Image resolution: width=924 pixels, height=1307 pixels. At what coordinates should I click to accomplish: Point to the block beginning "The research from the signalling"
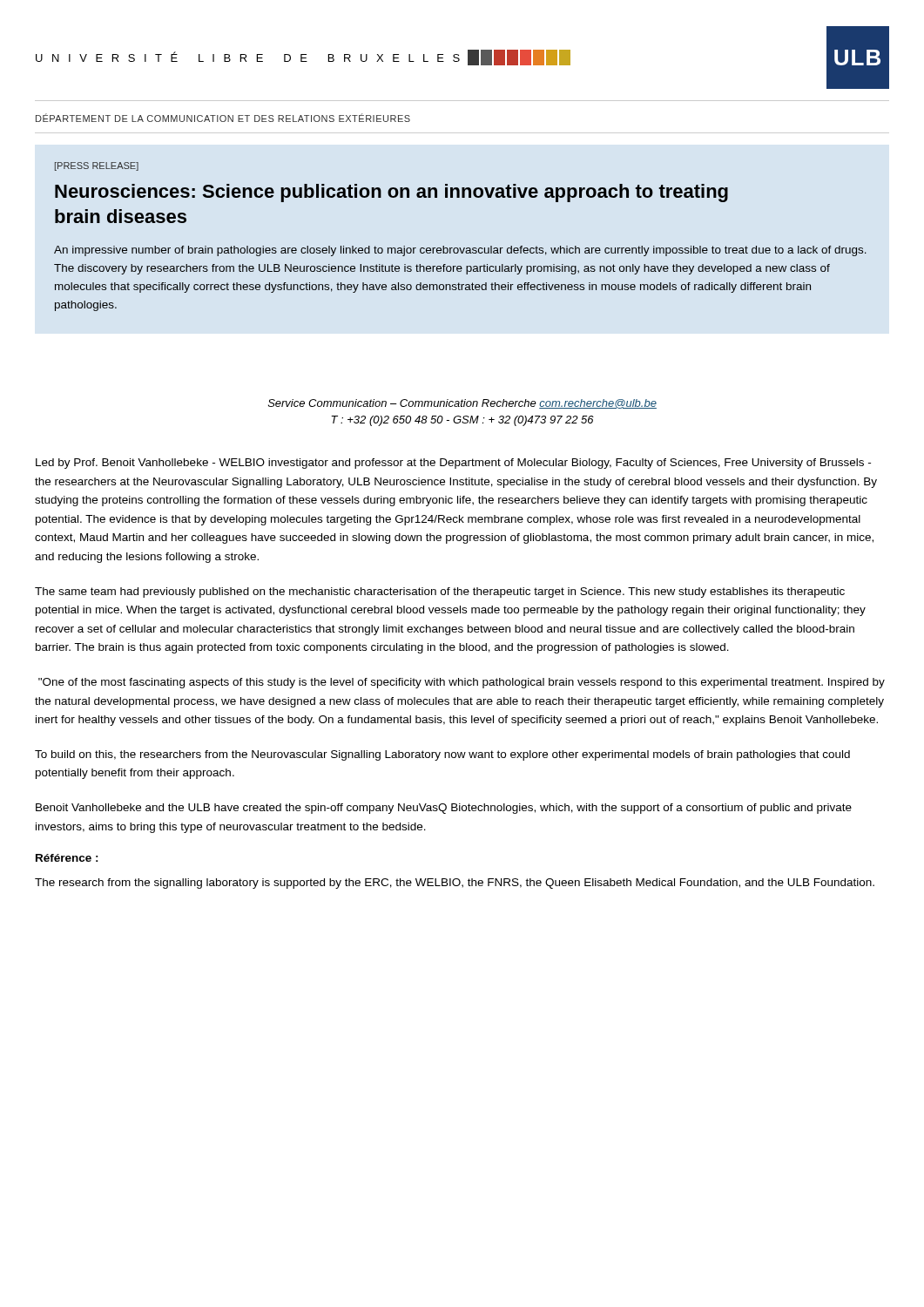click(x=455, y=882)
